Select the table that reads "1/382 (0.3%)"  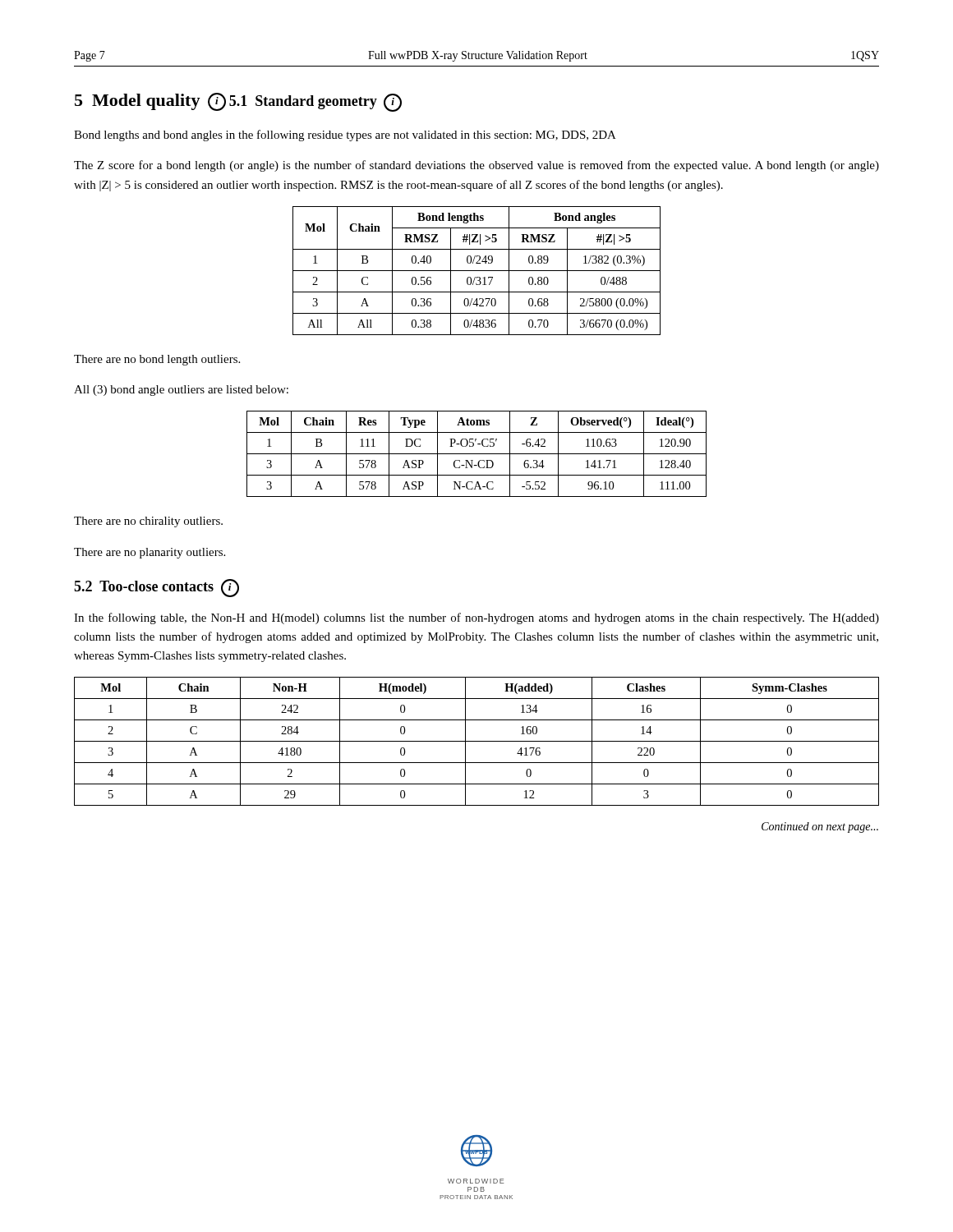pyautogui.click(x=476, y=270)
